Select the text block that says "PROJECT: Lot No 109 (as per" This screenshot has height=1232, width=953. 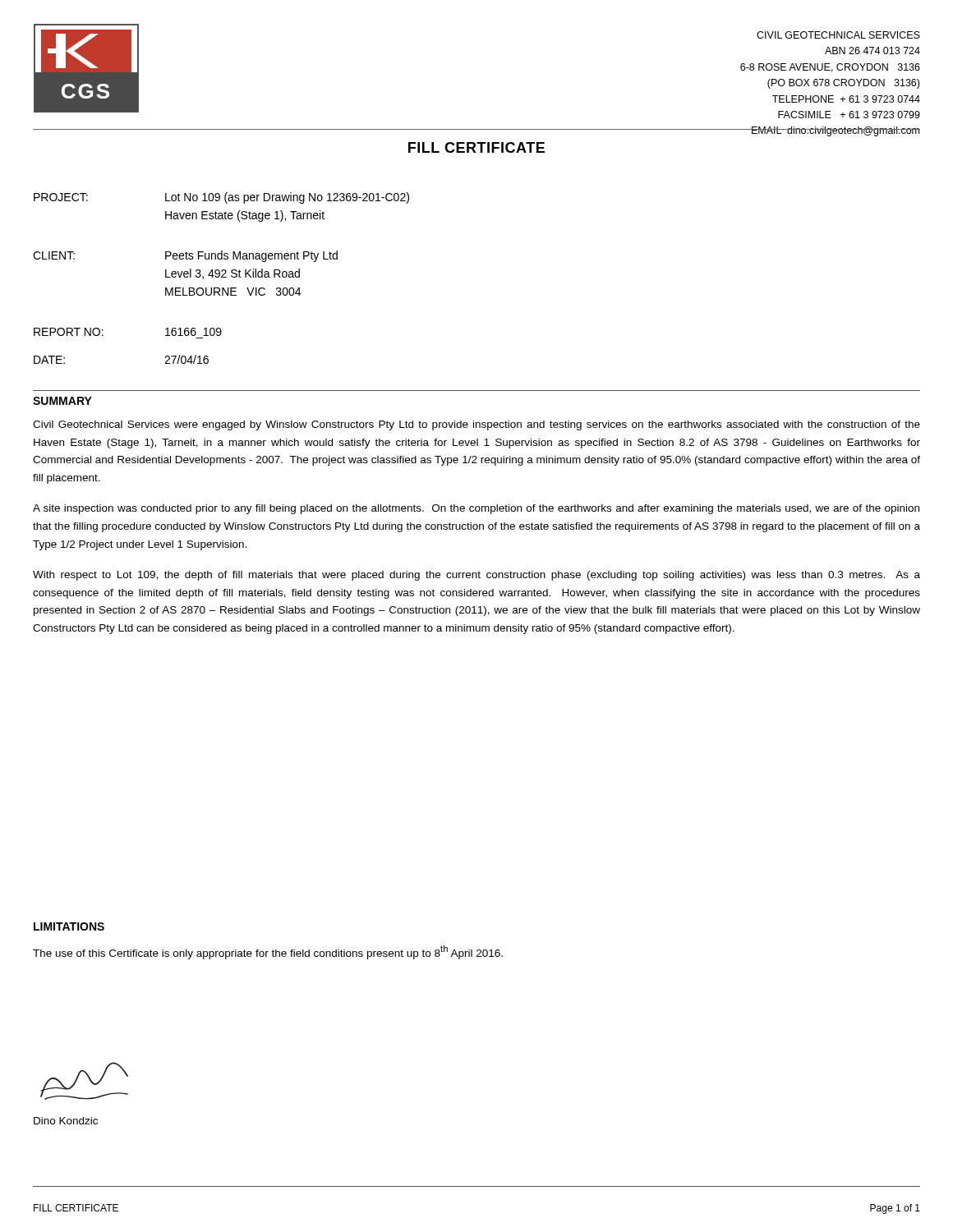(x=221, y=198)
